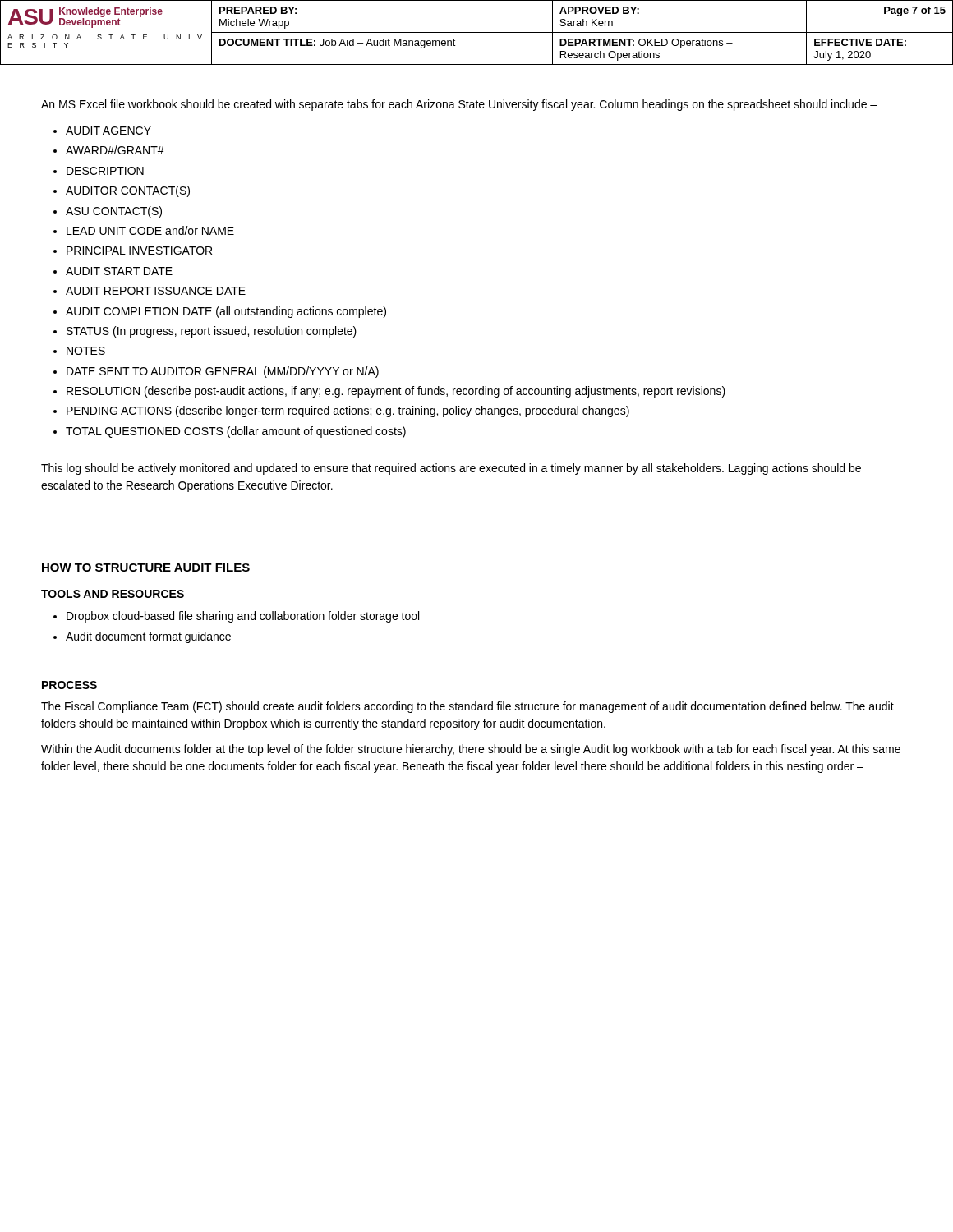Find the list item that says "TOTAL QUESTIONED COSTS"

236,431
